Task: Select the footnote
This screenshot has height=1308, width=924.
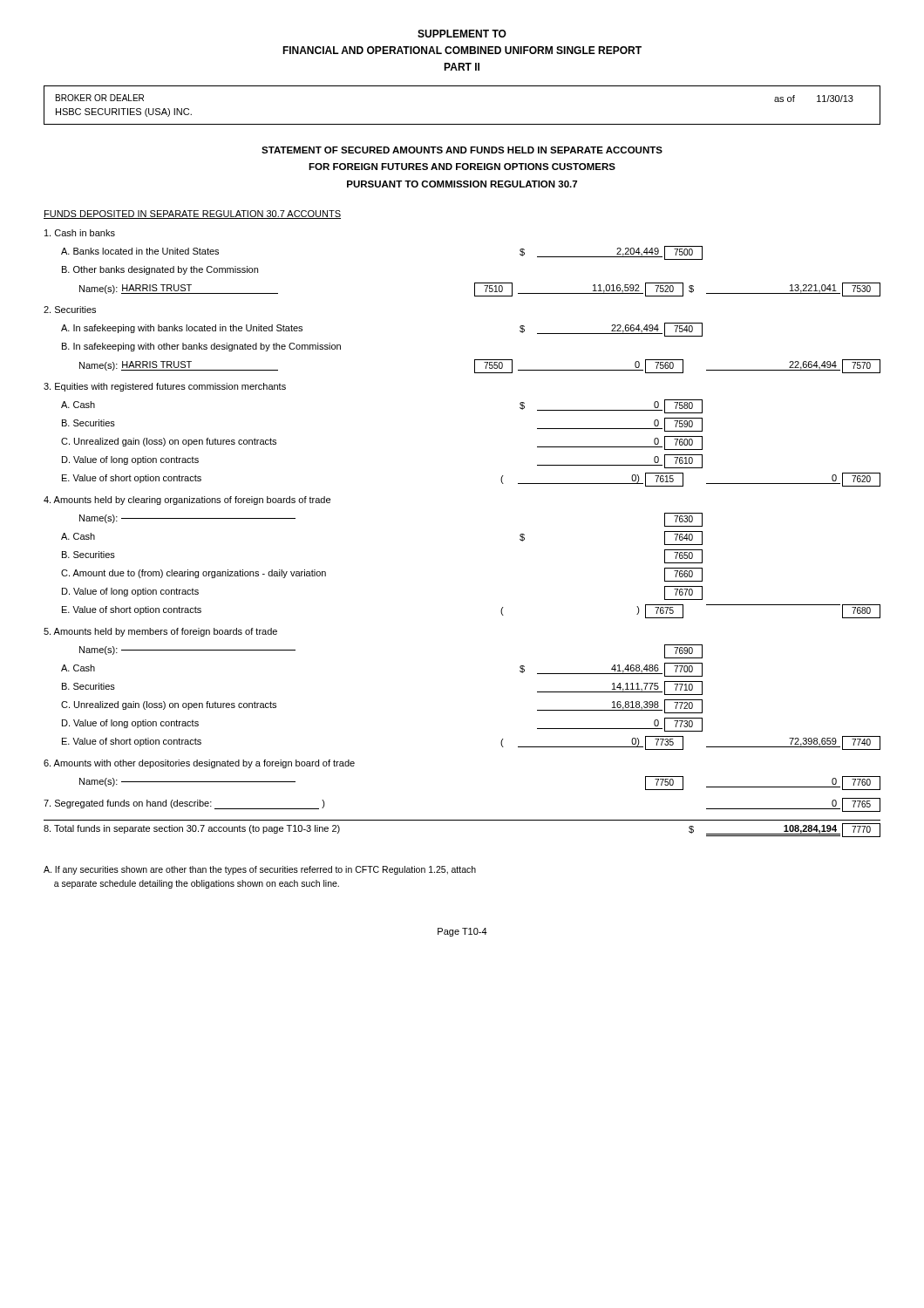Action: [x=260, y=876]
